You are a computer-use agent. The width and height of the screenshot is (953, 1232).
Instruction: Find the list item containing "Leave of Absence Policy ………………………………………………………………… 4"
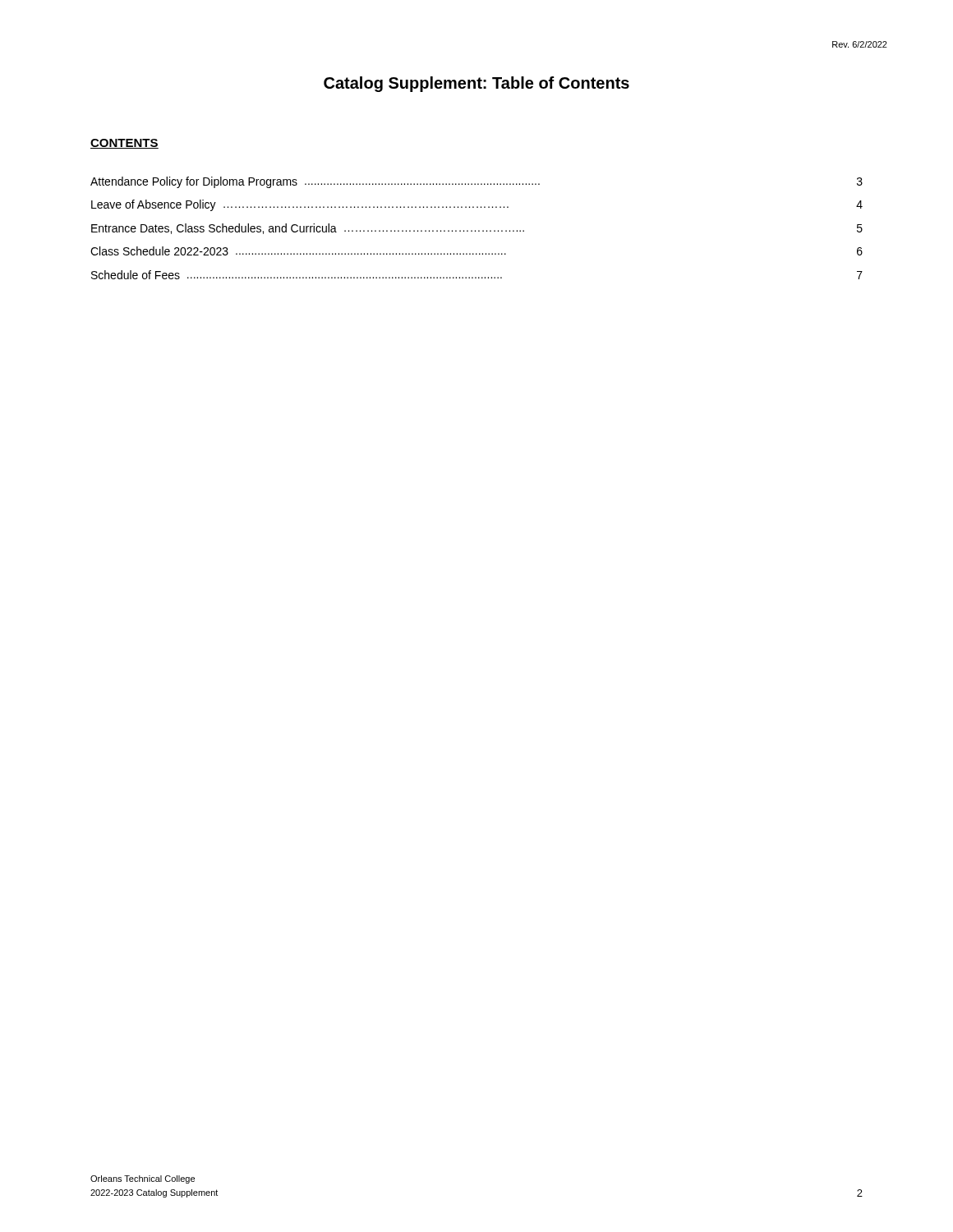[476, 205]
